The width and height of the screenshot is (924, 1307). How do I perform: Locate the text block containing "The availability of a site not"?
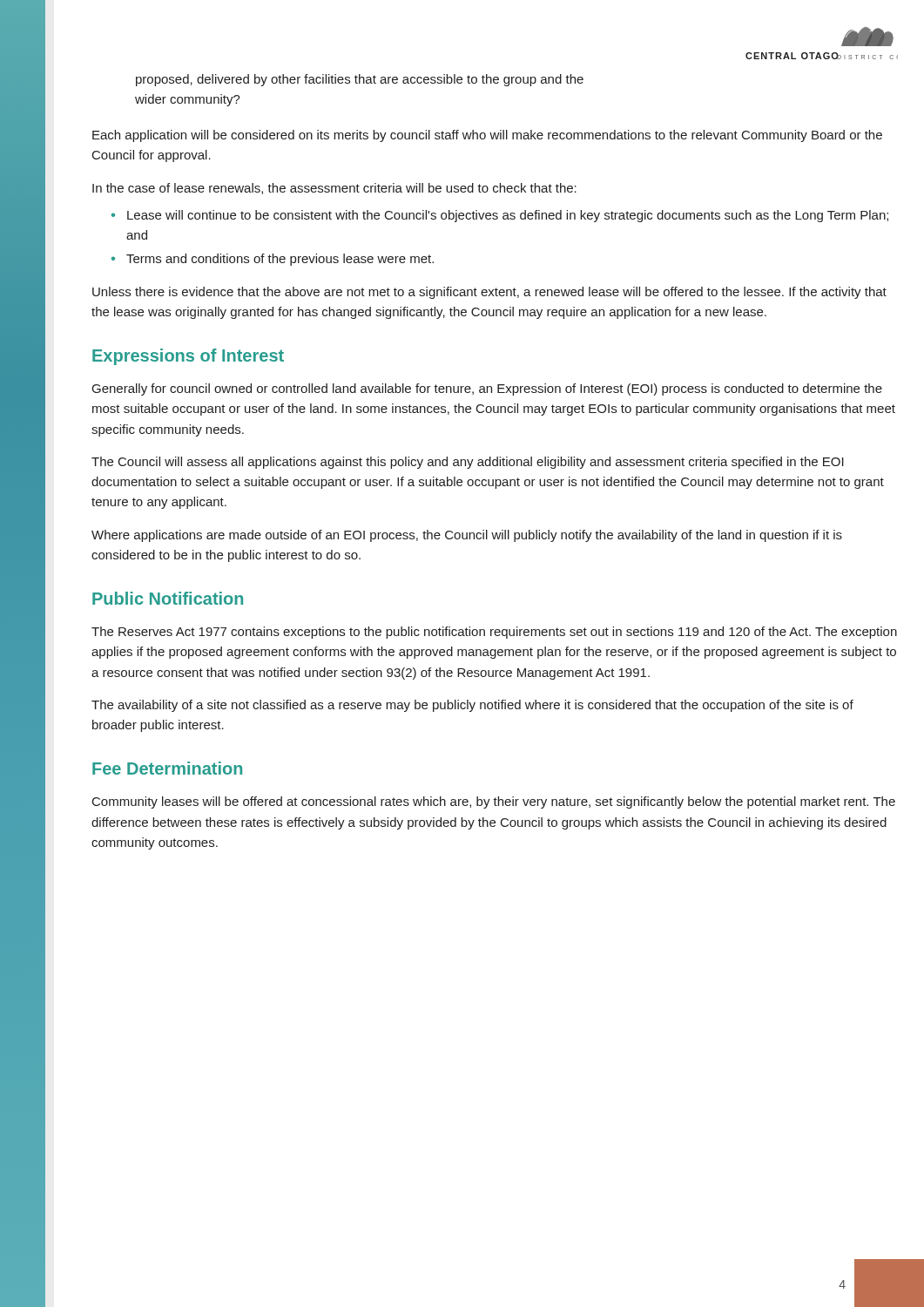tap(472, 714)
